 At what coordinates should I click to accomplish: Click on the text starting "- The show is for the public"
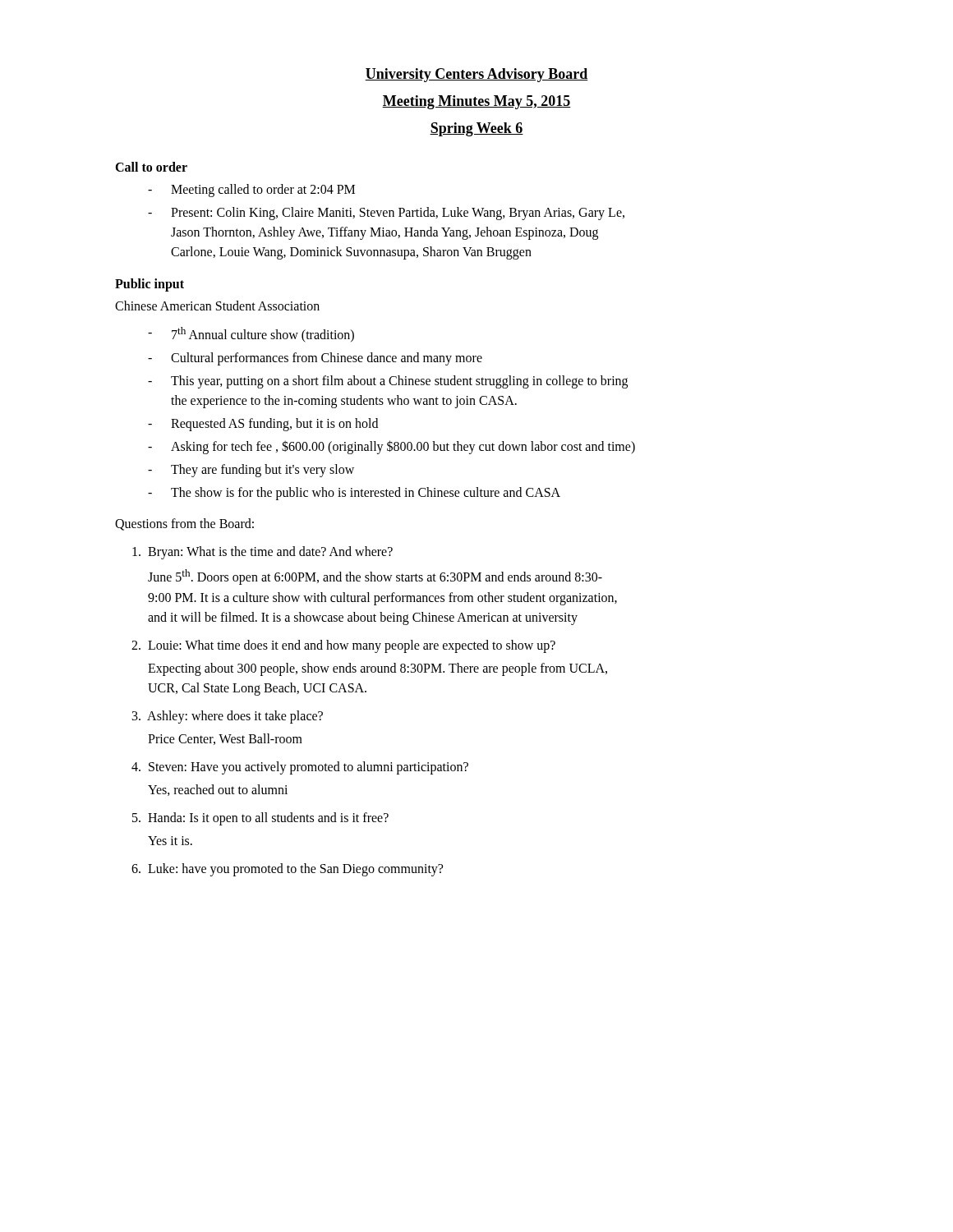(x=493, y=493)
